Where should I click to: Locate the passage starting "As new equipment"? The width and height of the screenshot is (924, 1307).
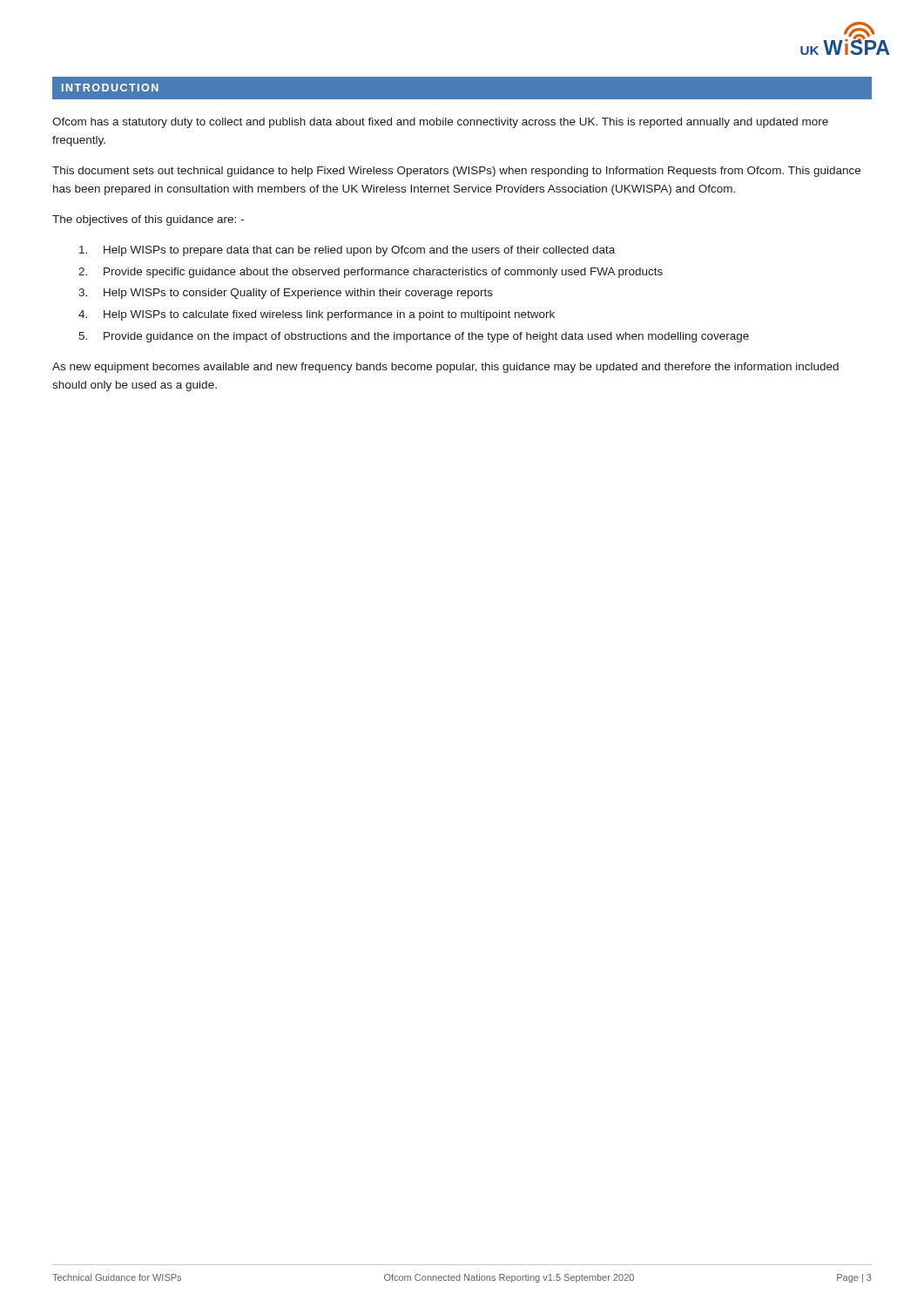click(446, 376)
